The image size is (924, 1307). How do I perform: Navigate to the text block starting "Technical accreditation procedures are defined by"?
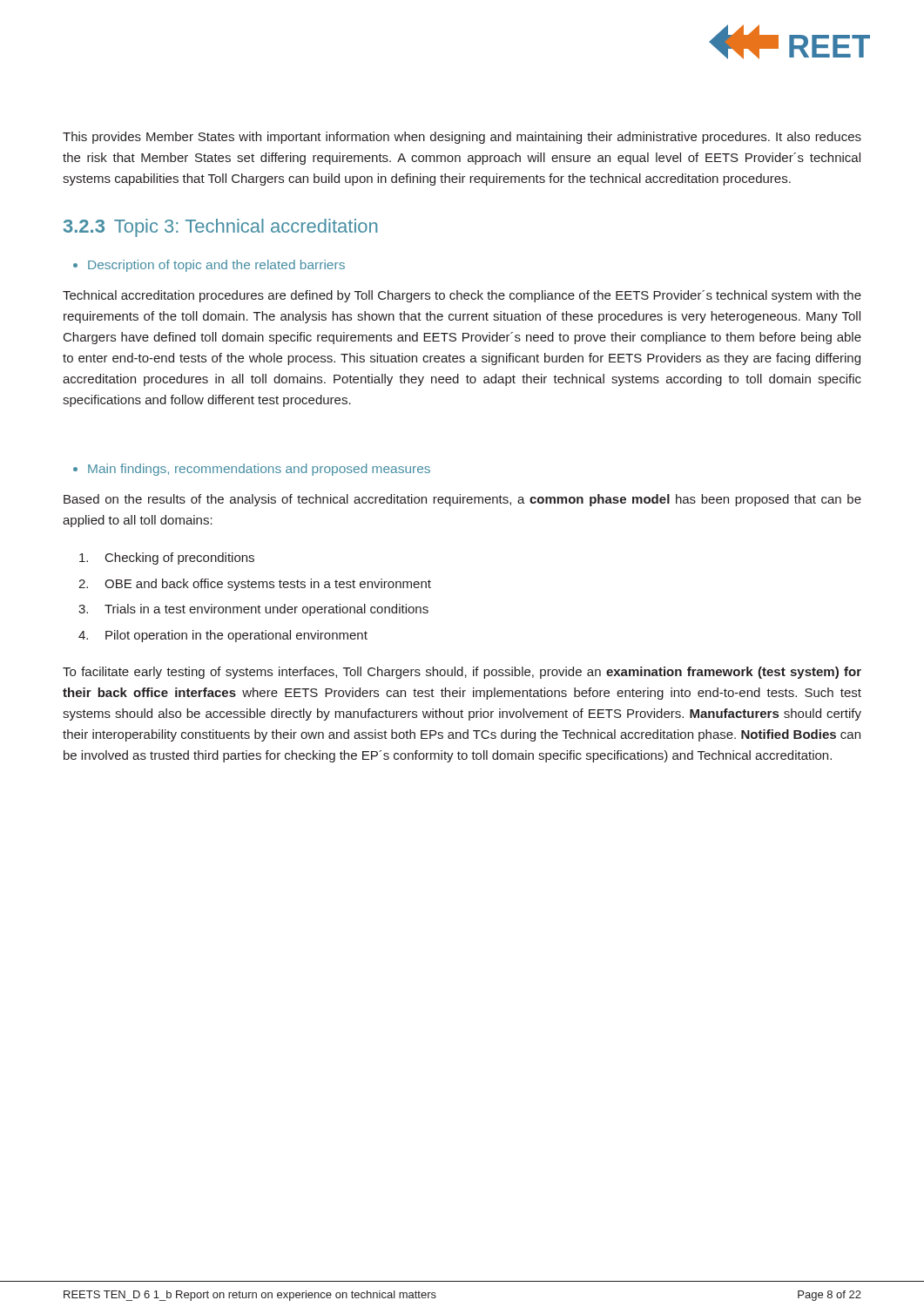462,347
